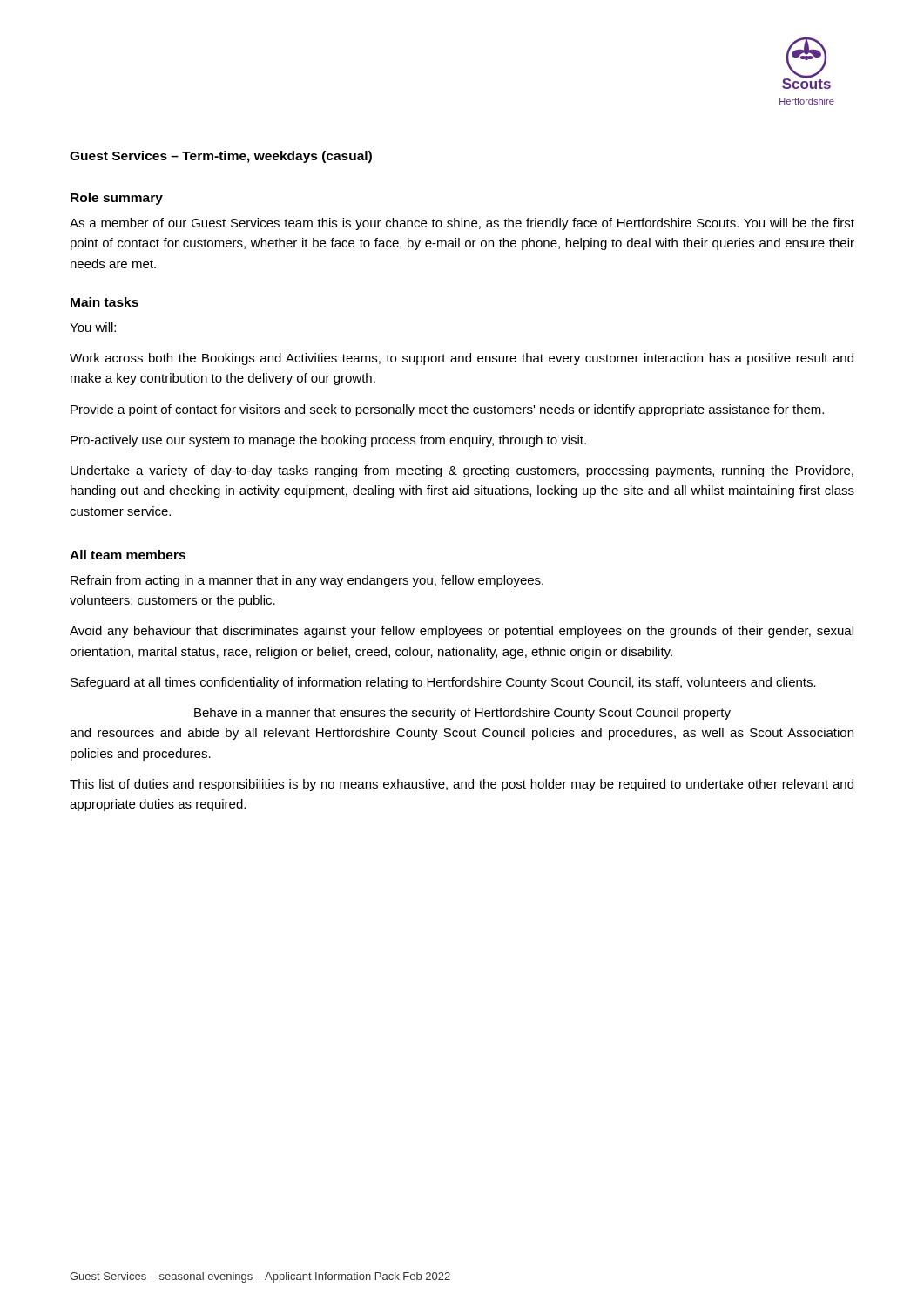This screenshot has height=1307, width=924.
Task: Find the text block that says "Safeguard at all times confidentiality"
Action: click(443, 682)
